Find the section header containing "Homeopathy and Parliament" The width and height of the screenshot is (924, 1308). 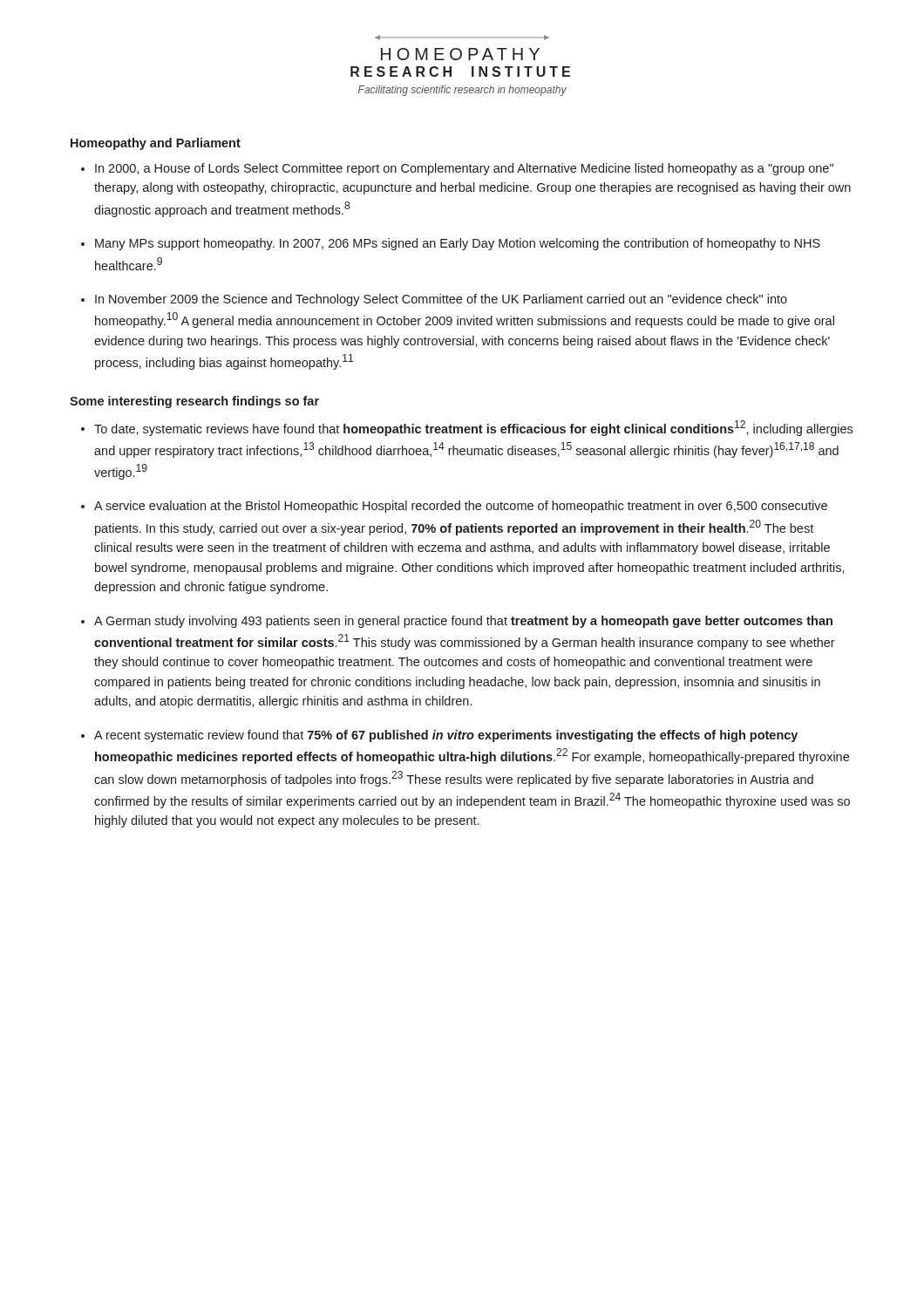[x=155, y=143]
